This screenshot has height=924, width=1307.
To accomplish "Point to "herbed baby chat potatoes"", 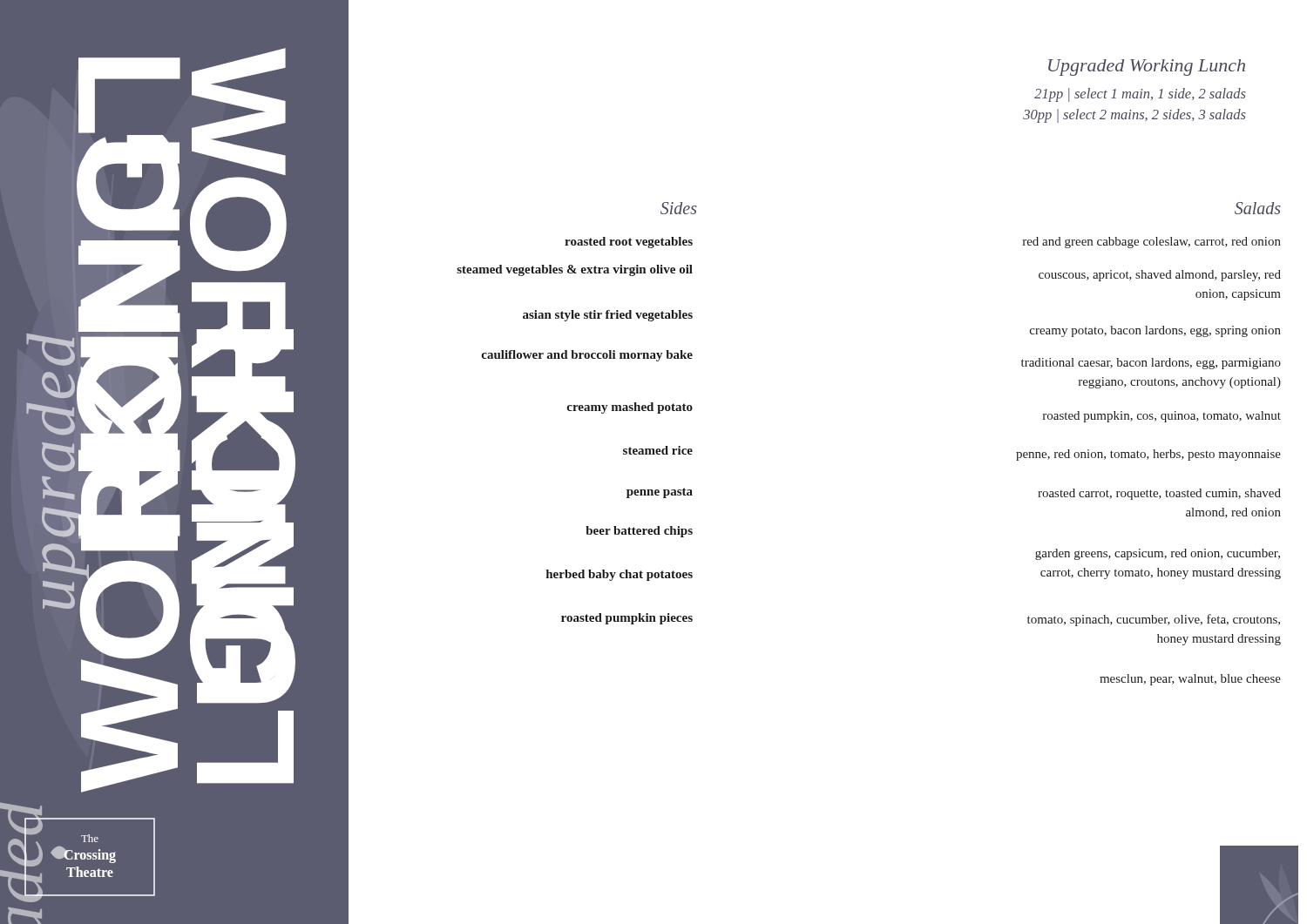I will point(619,574).
